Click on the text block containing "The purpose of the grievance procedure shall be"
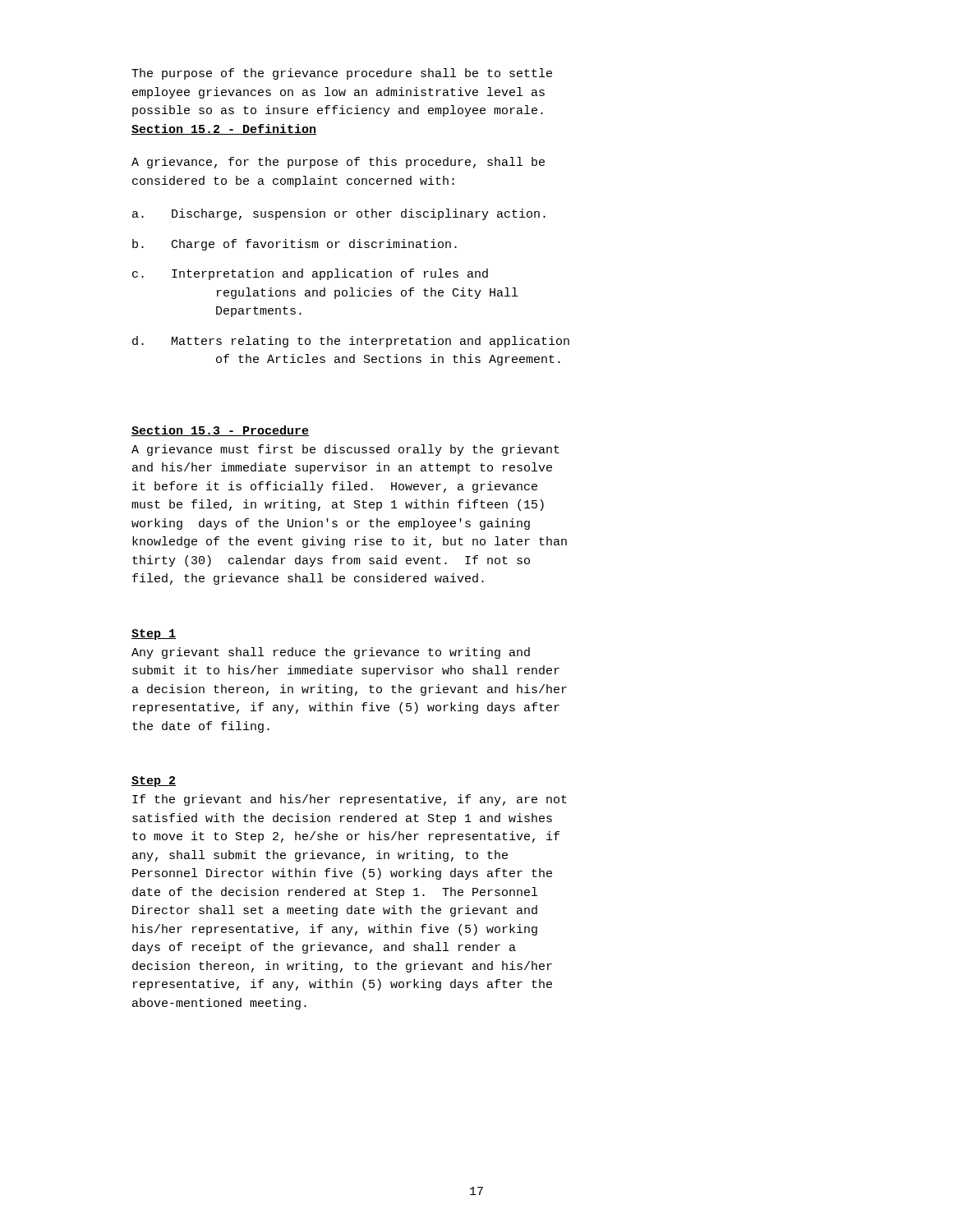This screenshot has height=1232, width=953. pos(342,102)
